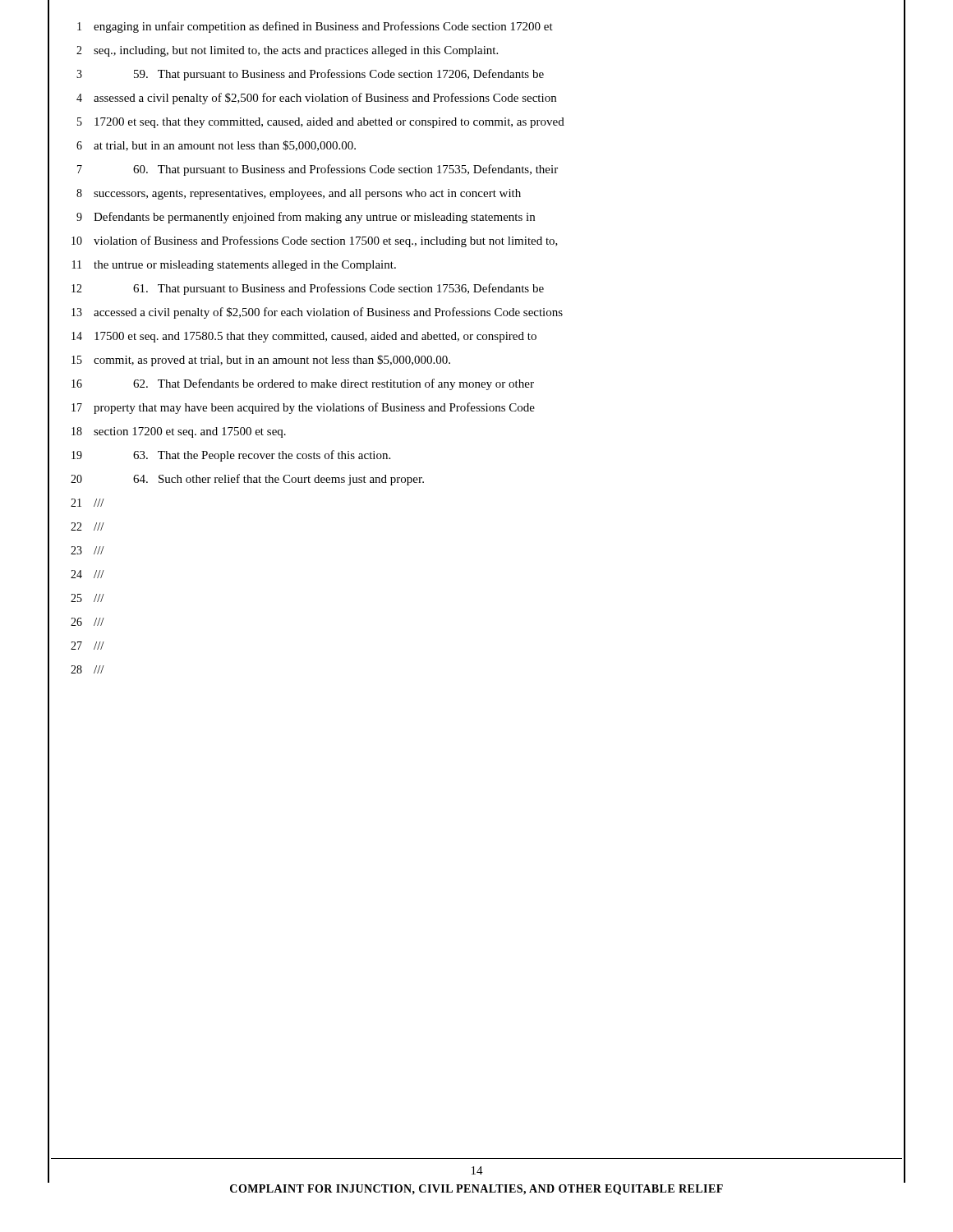This screenshot has width=953, height=1232.
Task: Click on the text with the text "28 ///"
Action: pyautogui.click(x=75, y=669)
